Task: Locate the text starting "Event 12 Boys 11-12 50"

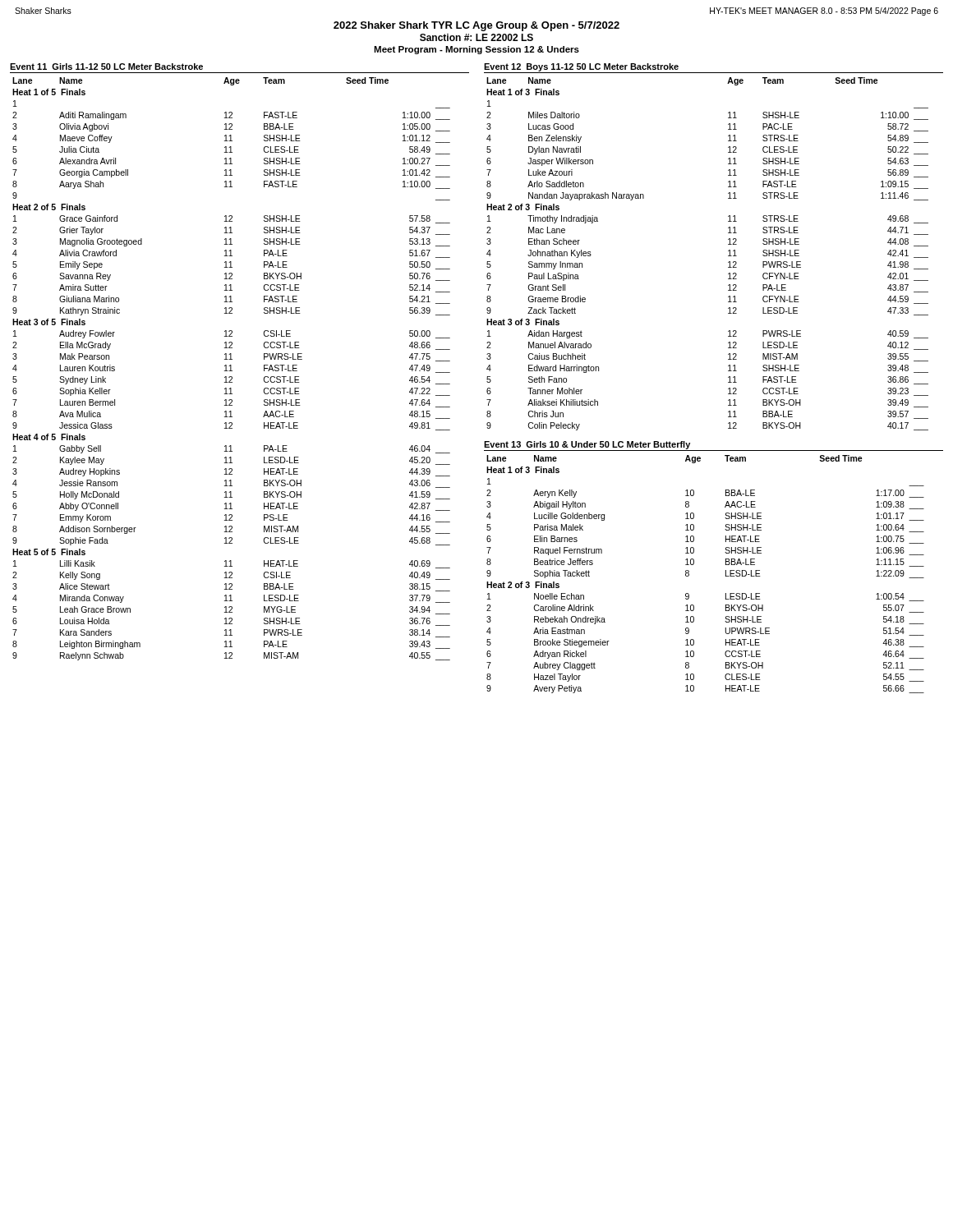Action: click(581, 67)
